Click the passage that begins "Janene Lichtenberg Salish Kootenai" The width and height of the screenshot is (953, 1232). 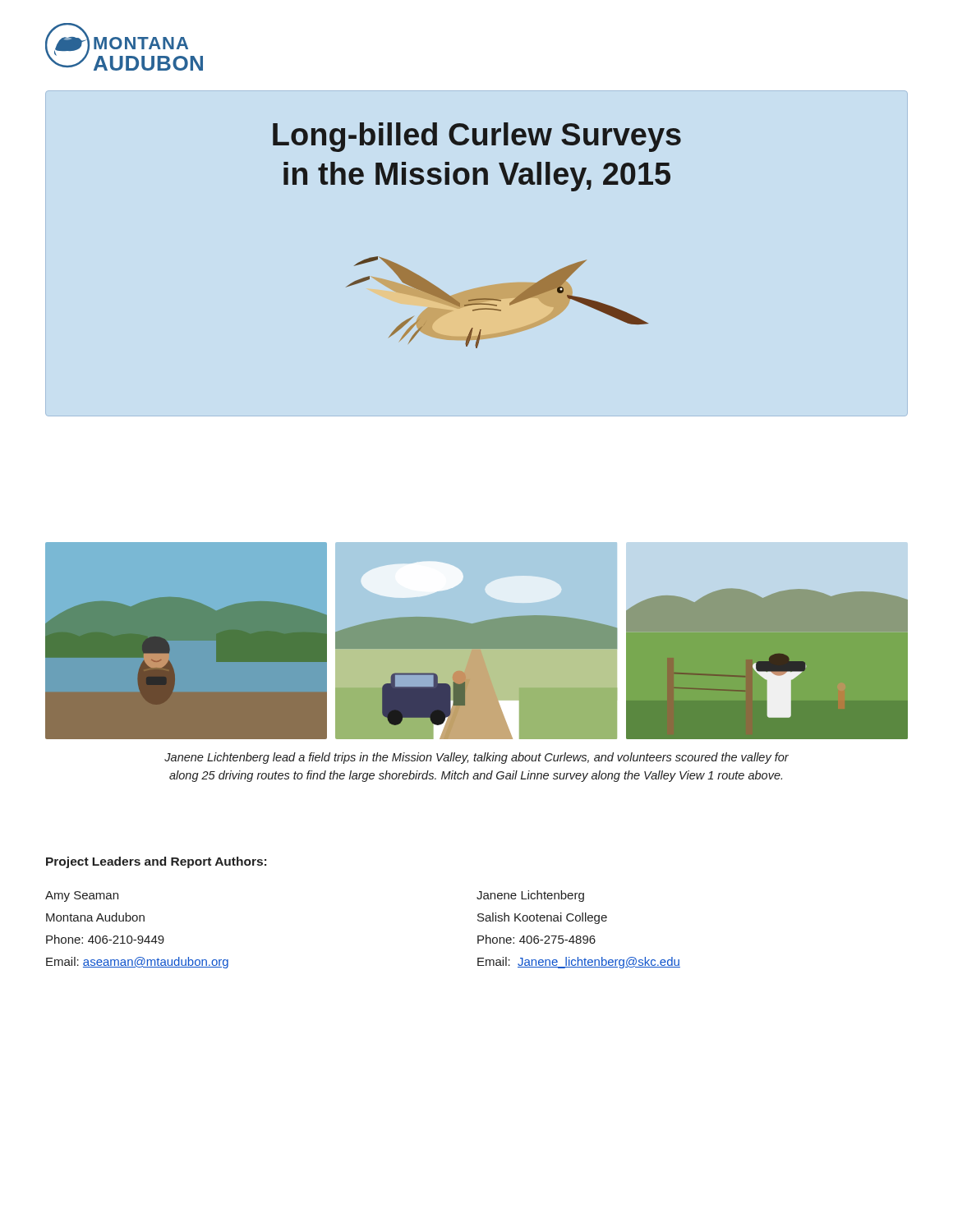click(578, 928)
